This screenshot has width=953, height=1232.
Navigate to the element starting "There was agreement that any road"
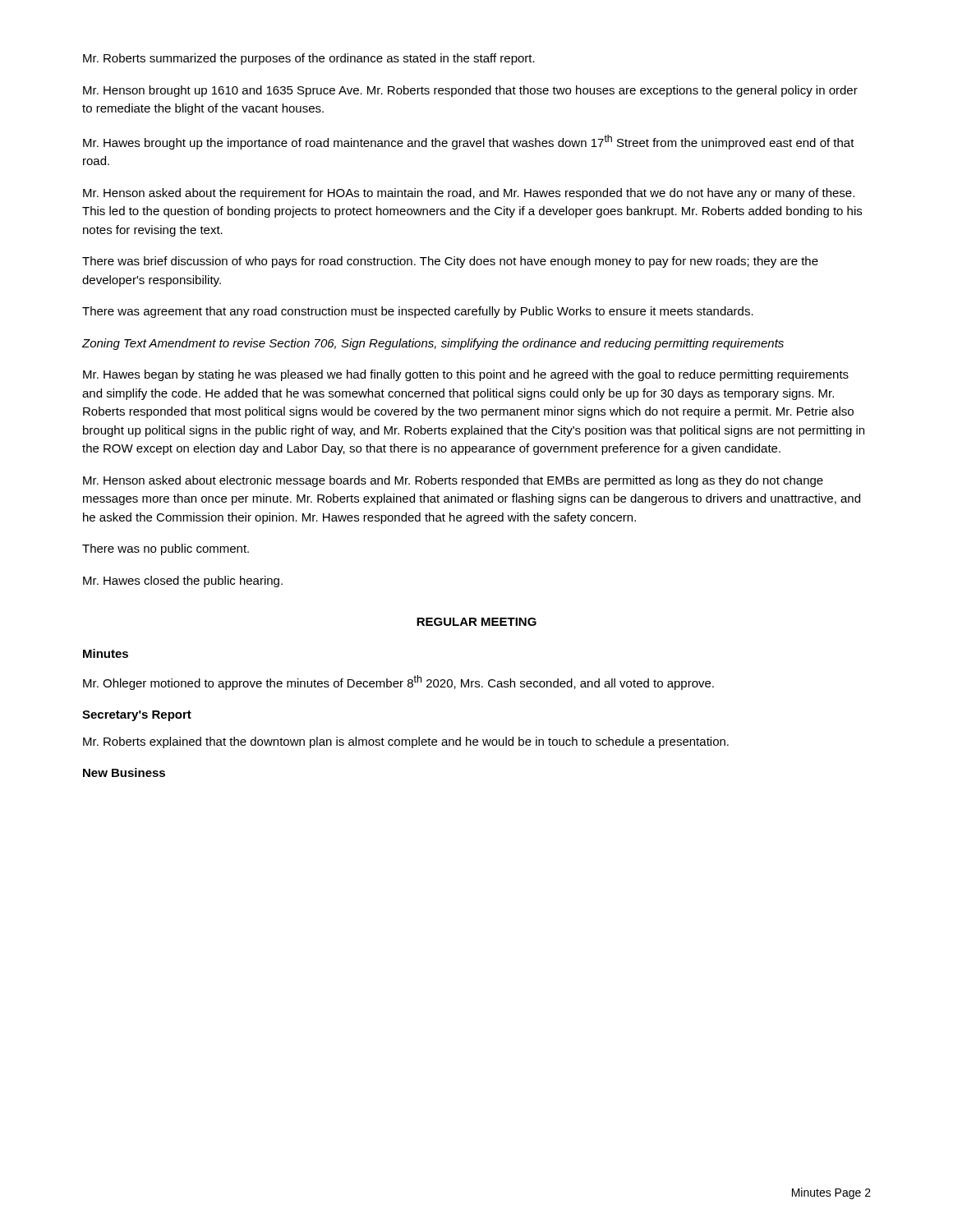[418, 311]
